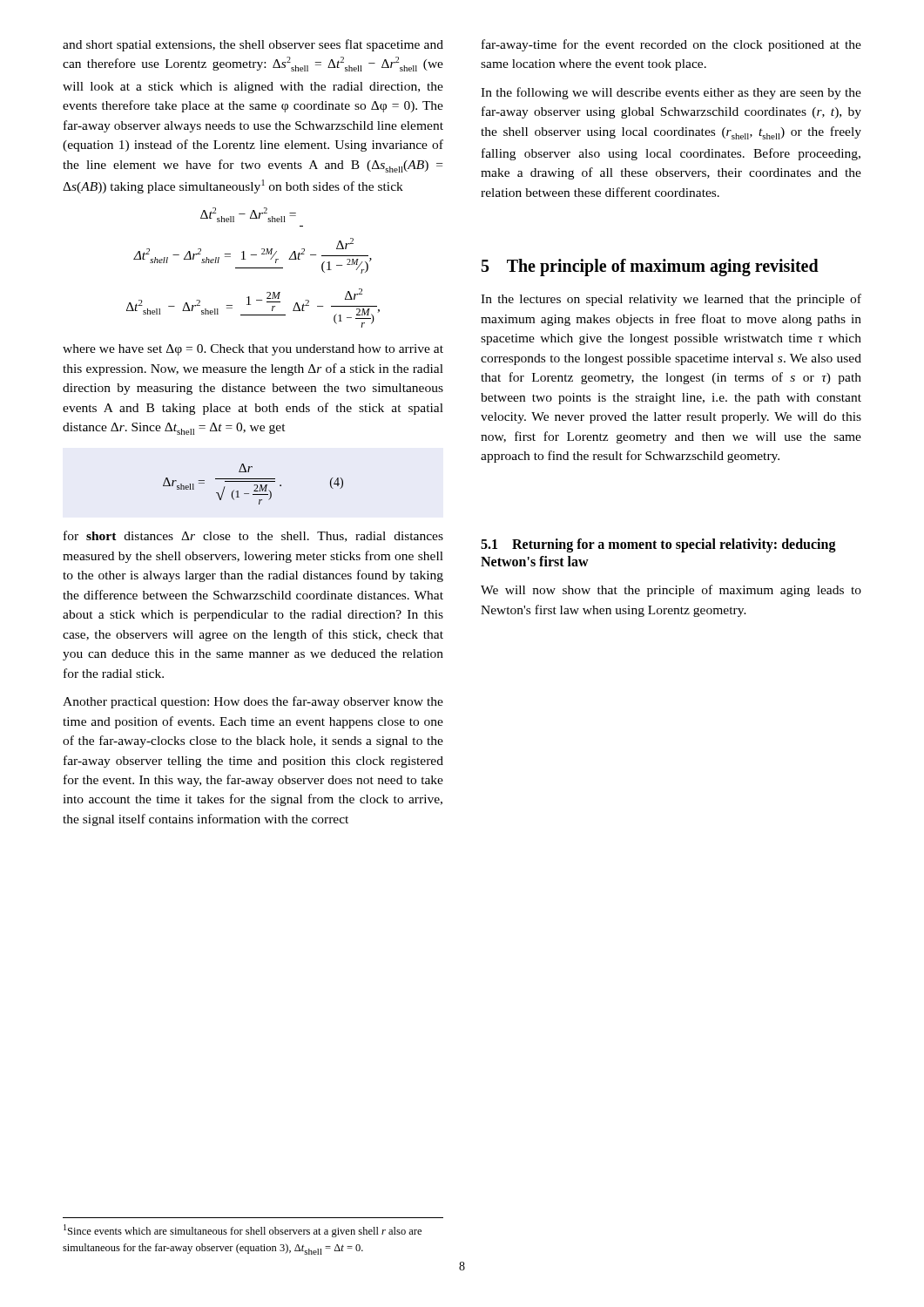This screenshot has height=1307, width=924.
Task: Point to the passage starting "We will now show that"
Action: 671,600
